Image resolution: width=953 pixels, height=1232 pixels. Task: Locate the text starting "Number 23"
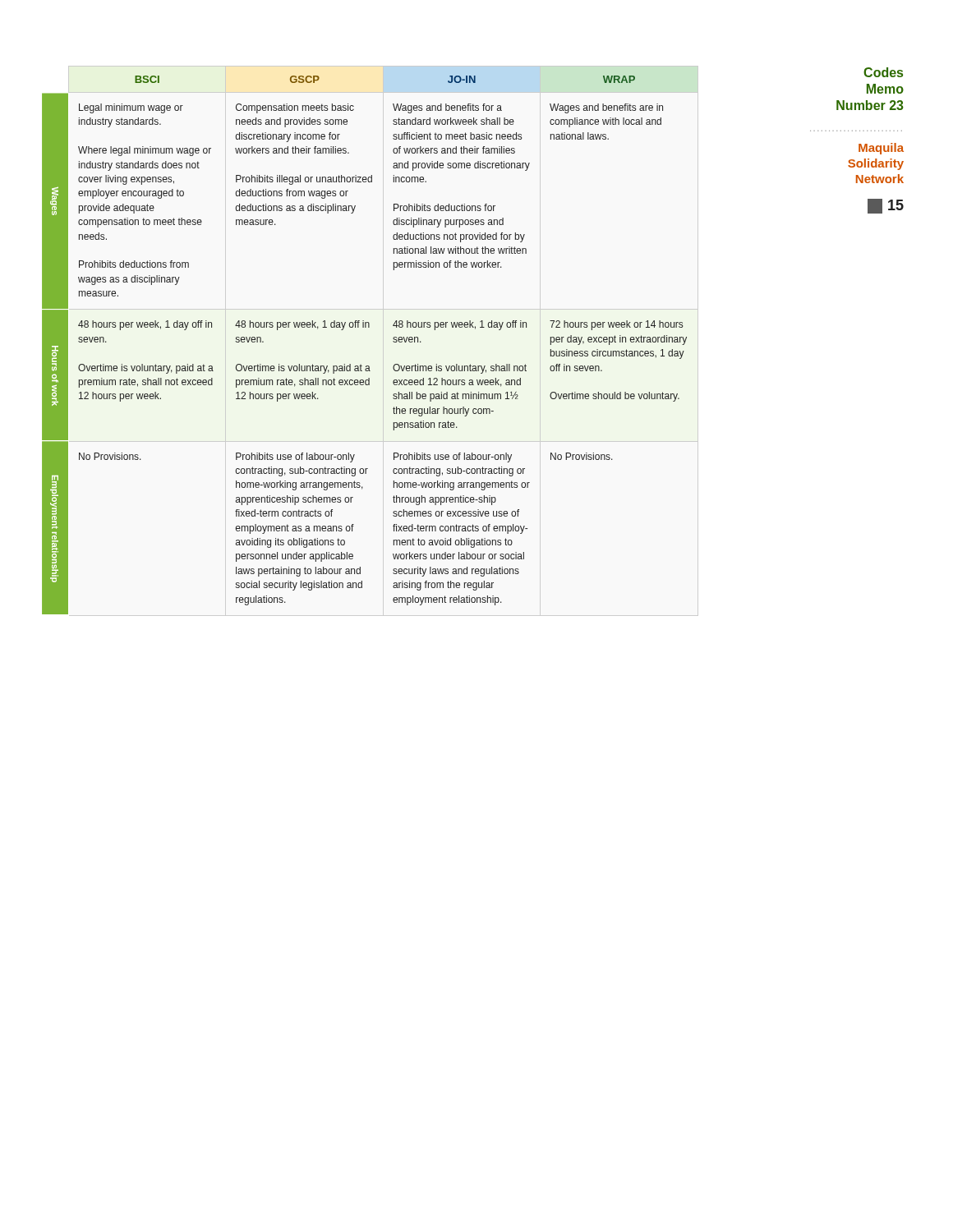(x=870, y=106)
